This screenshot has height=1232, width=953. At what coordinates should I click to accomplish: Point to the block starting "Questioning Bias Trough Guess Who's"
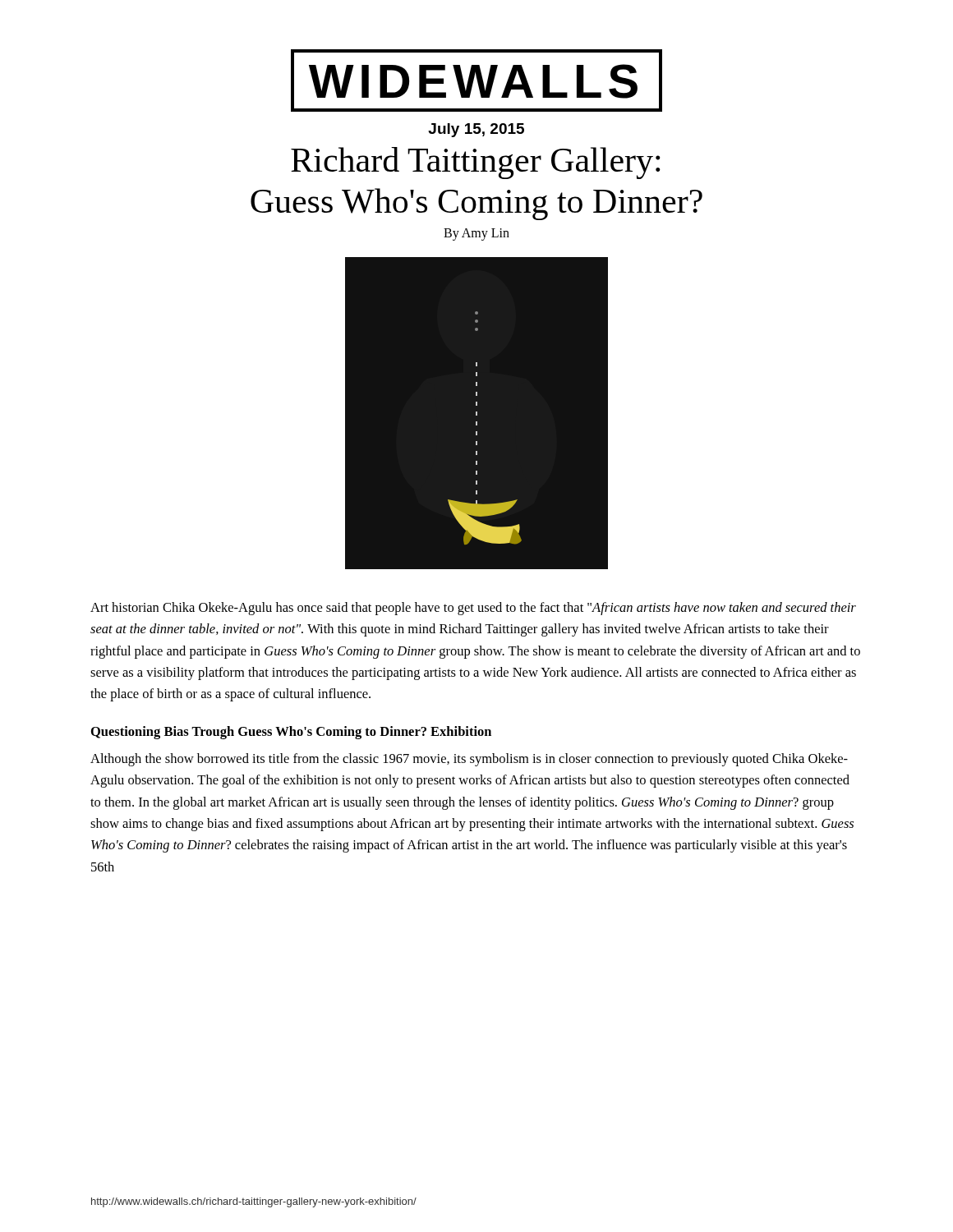(291, 731)
